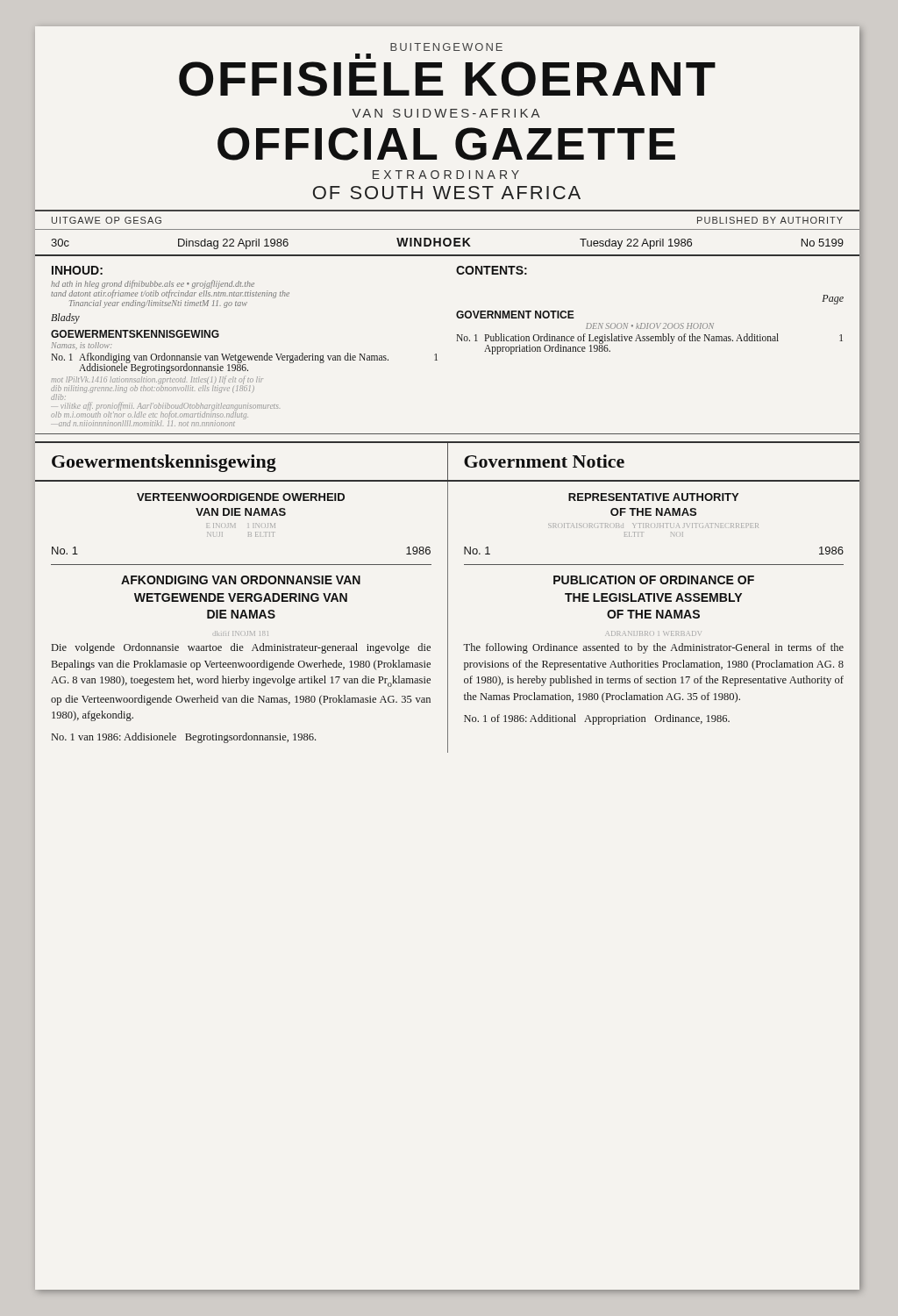The image size is (898, 1316).
Task: Click on the text that reads "No. 1 van 1986: Addisionele Begrotingsordonnansie, 1986."
Action: click(x=184, y=737)
